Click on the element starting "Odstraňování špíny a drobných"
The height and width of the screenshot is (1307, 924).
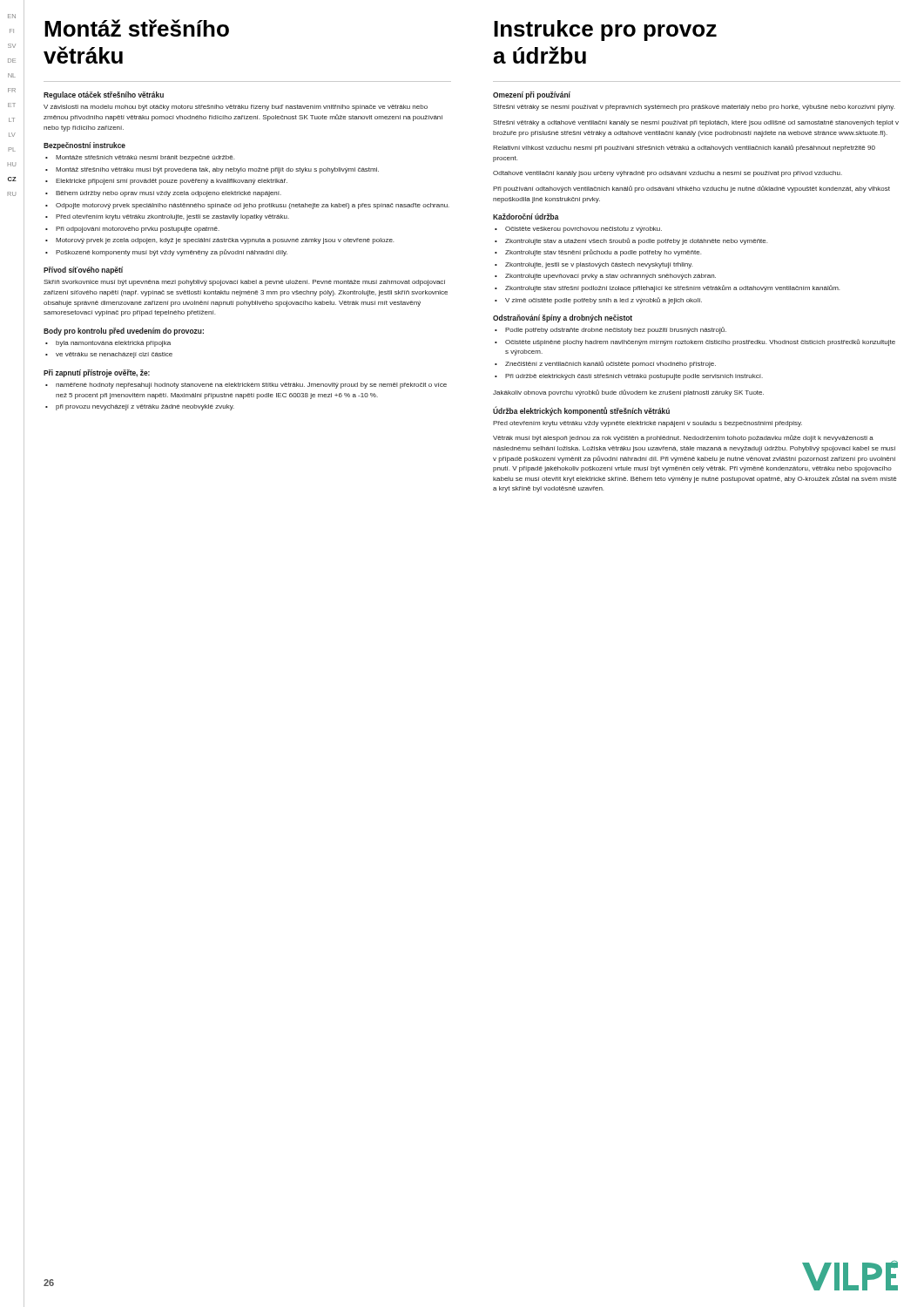click(563, 318)
